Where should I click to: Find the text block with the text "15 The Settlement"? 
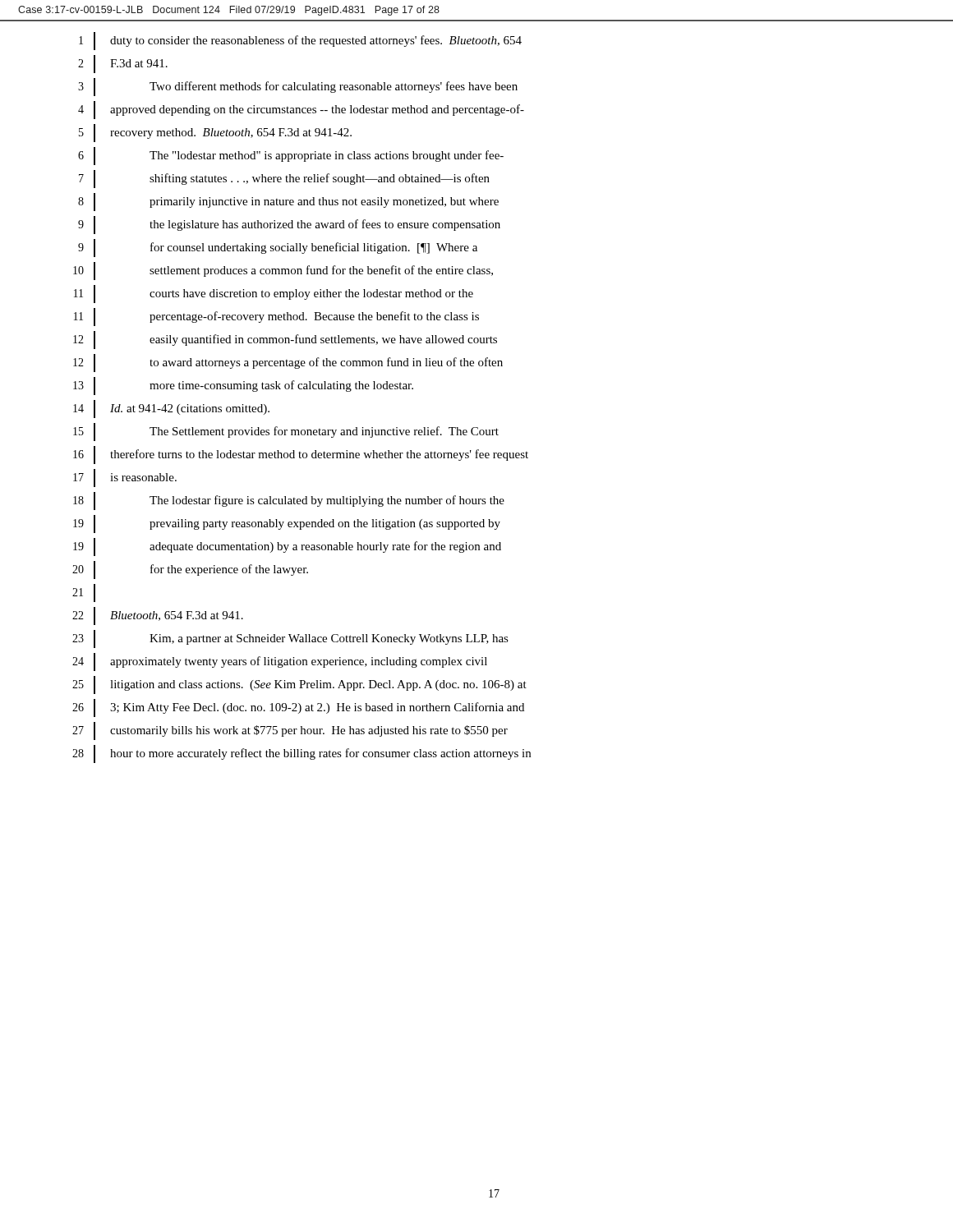click(x=494, y=432)
